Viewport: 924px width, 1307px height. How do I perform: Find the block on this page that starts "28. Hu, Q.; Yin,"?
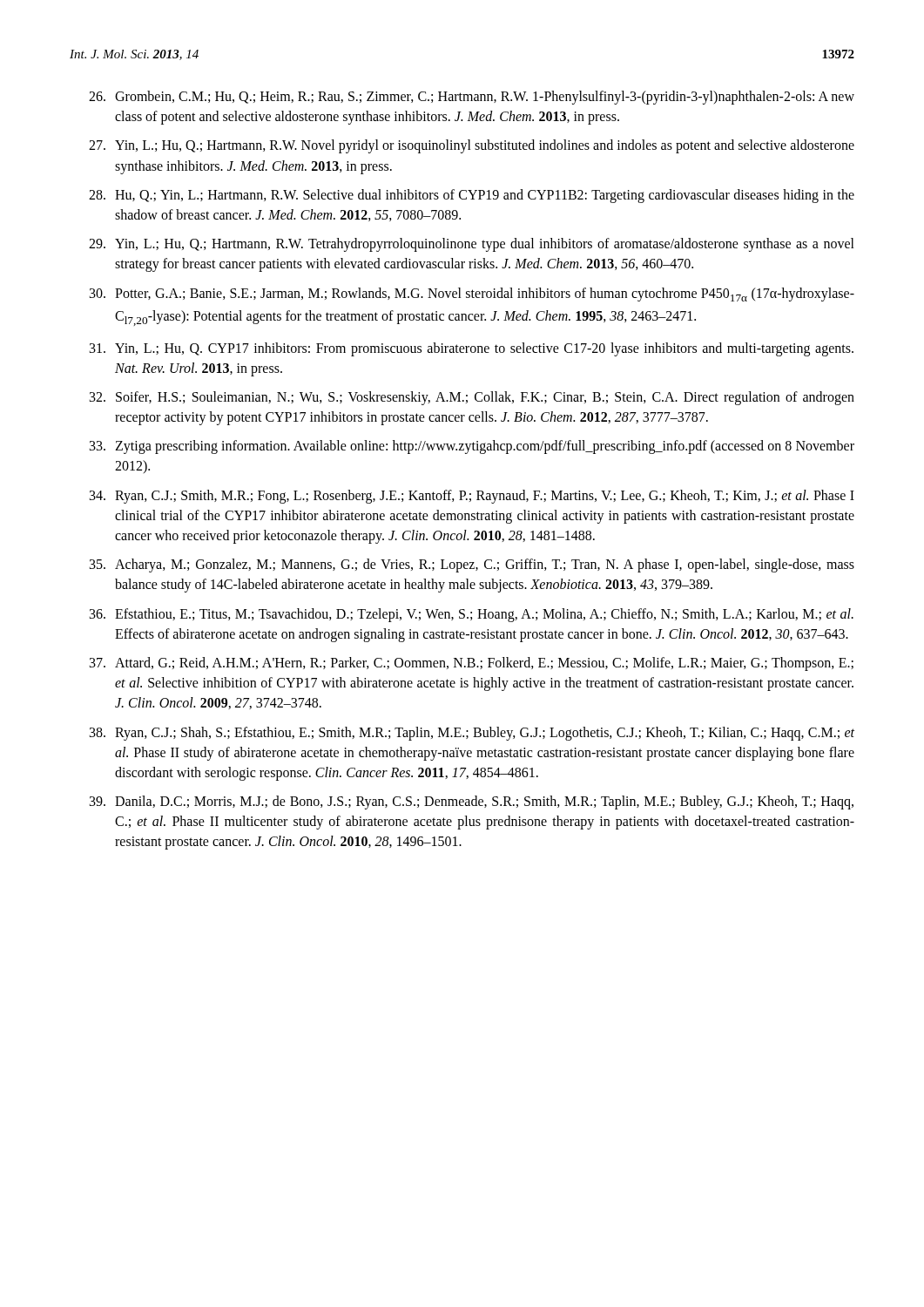pos(462,205)
